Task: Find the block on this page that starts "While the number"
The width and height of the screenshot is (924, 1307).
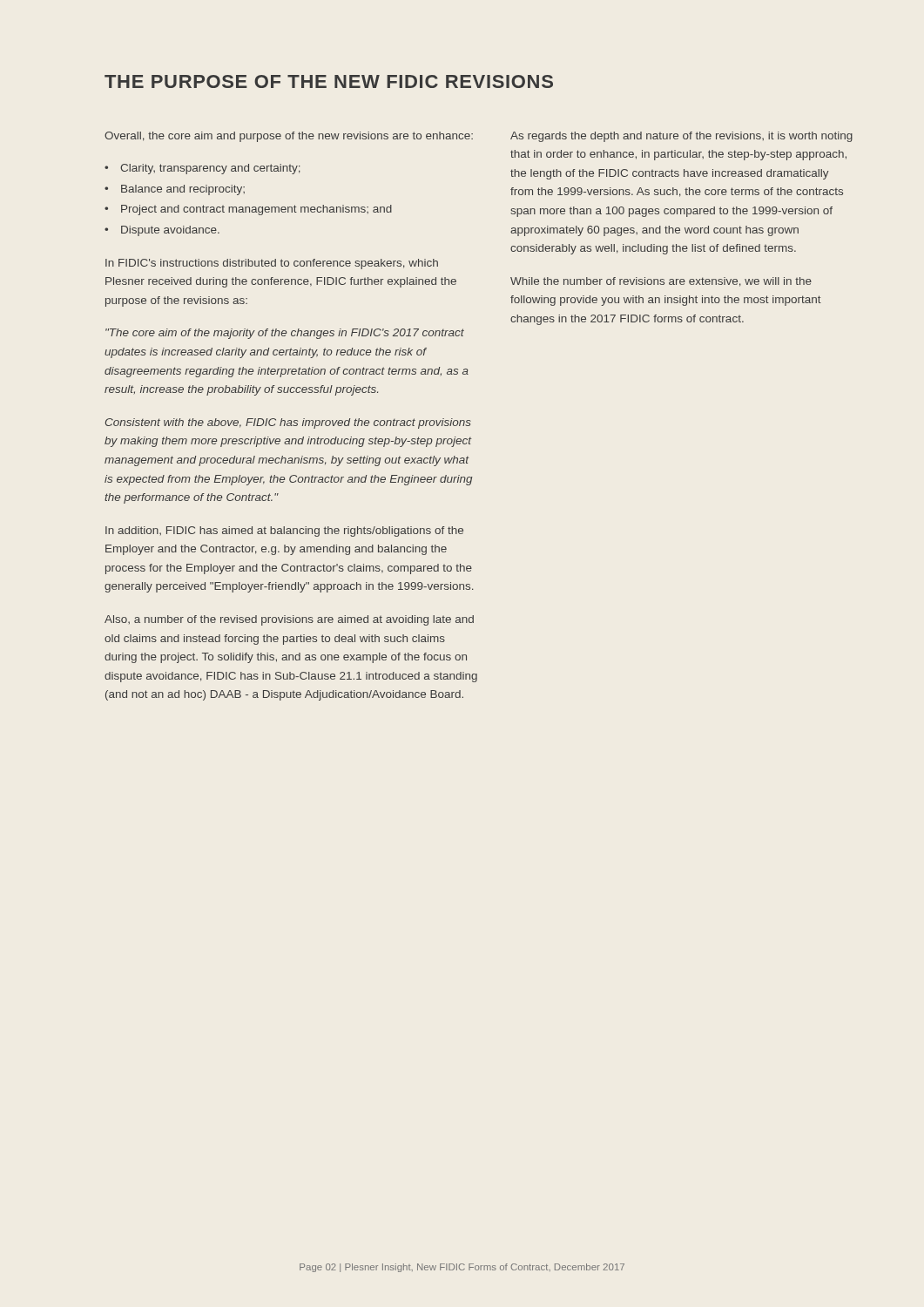Action: point(666,300)
